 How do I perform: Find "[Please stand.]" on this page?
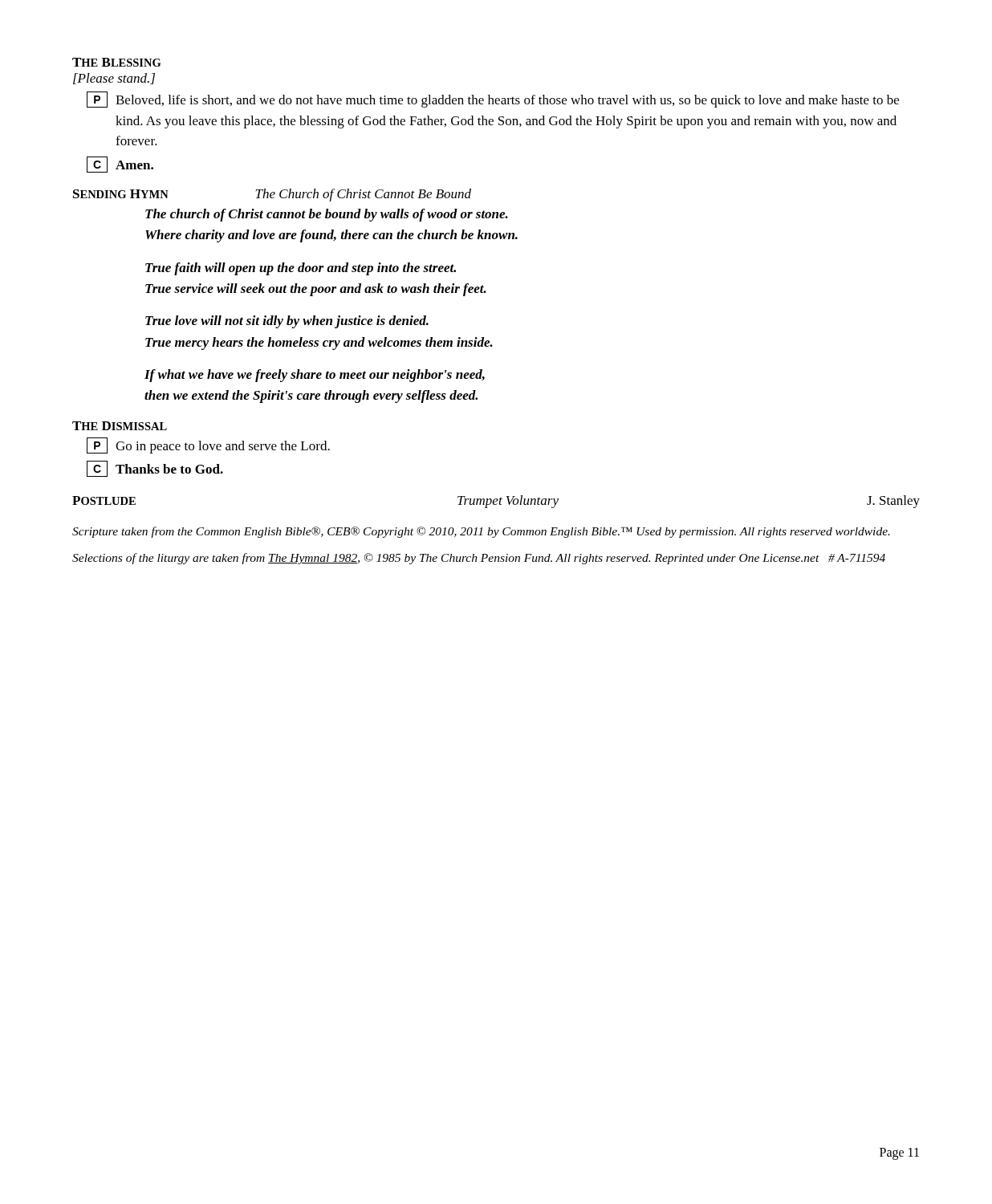point(114,78)
